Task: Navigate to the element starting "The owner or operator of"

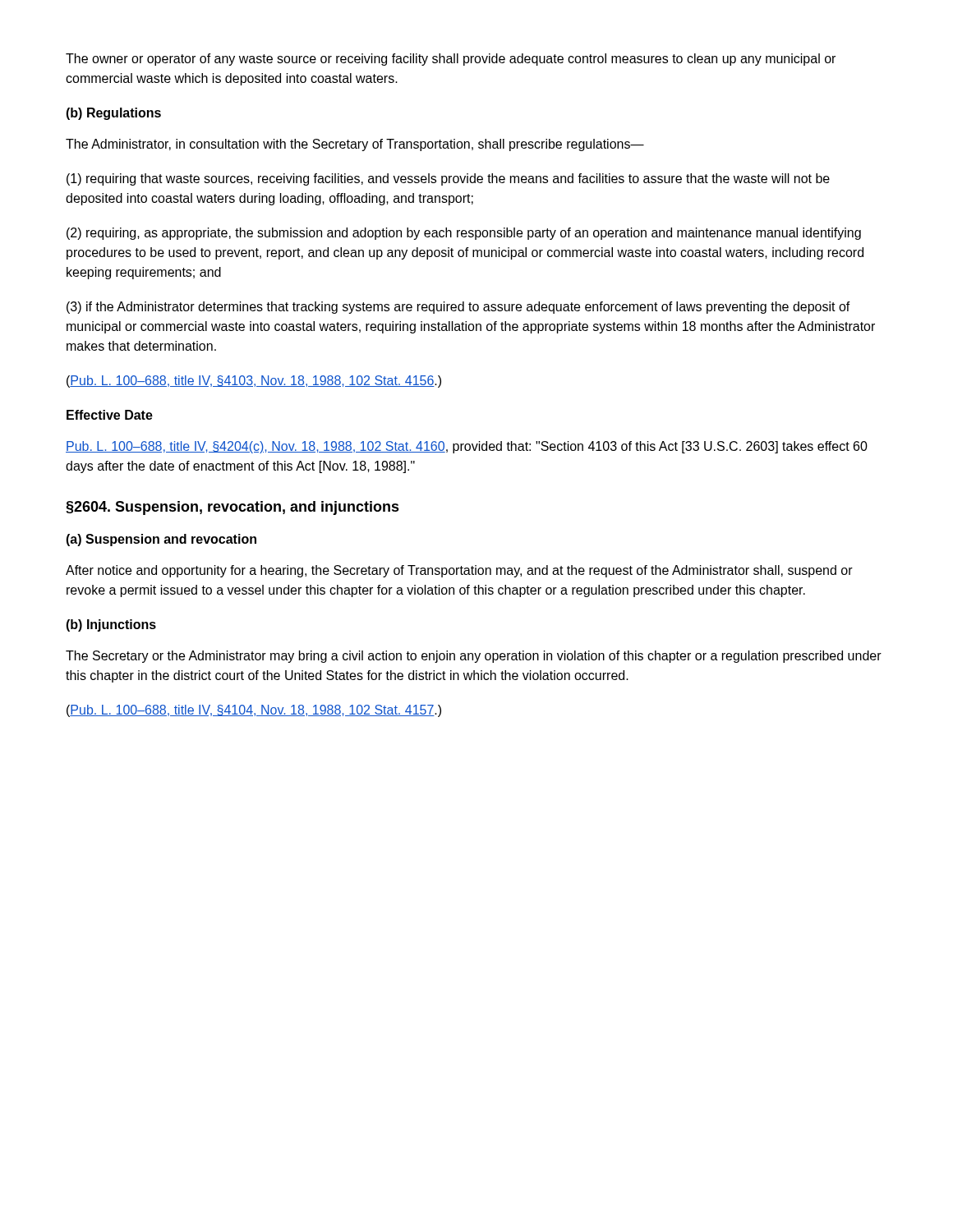Action: pos(451,69)
